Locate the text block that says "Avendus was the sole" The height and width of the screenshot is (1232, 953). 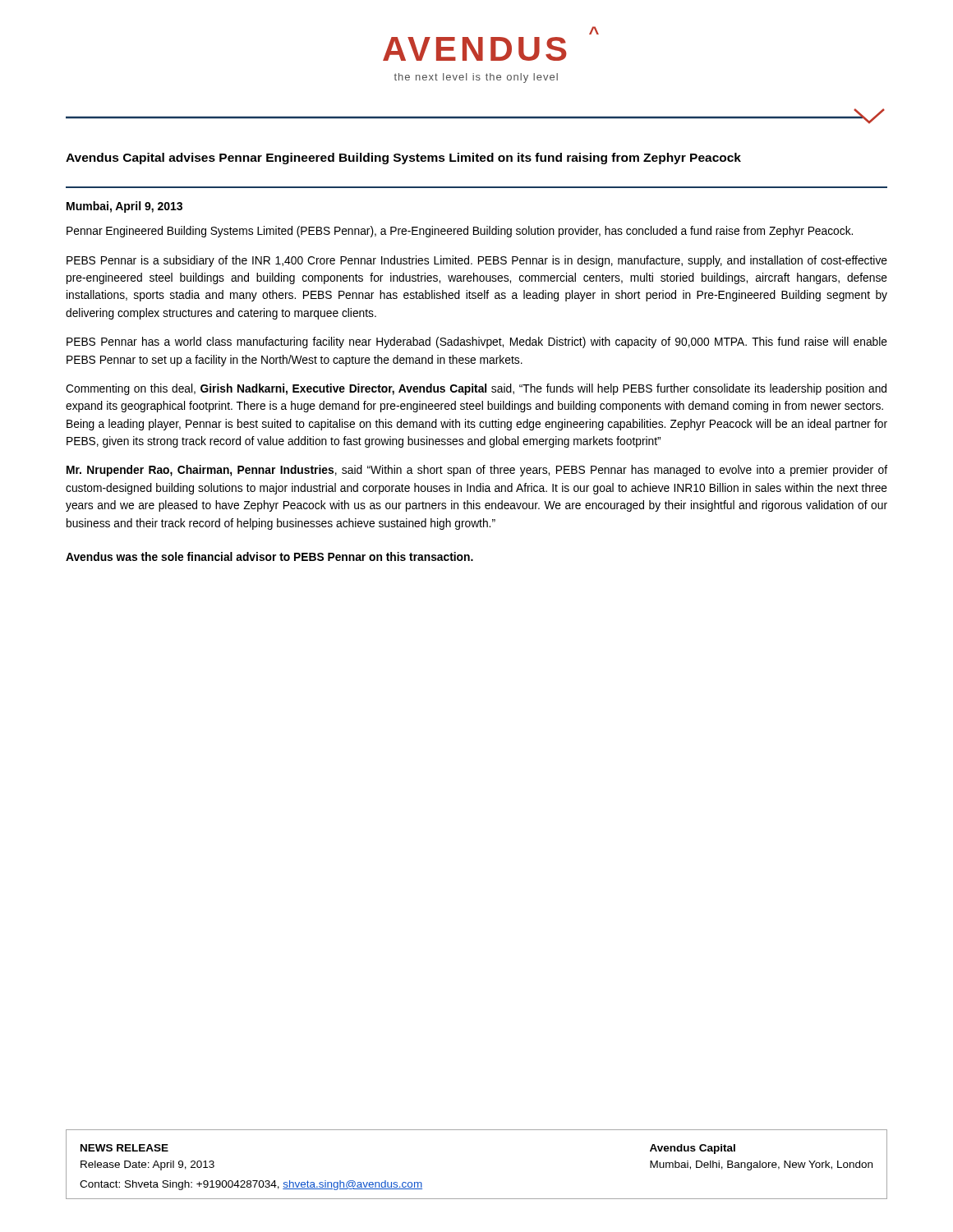(270, 557)
